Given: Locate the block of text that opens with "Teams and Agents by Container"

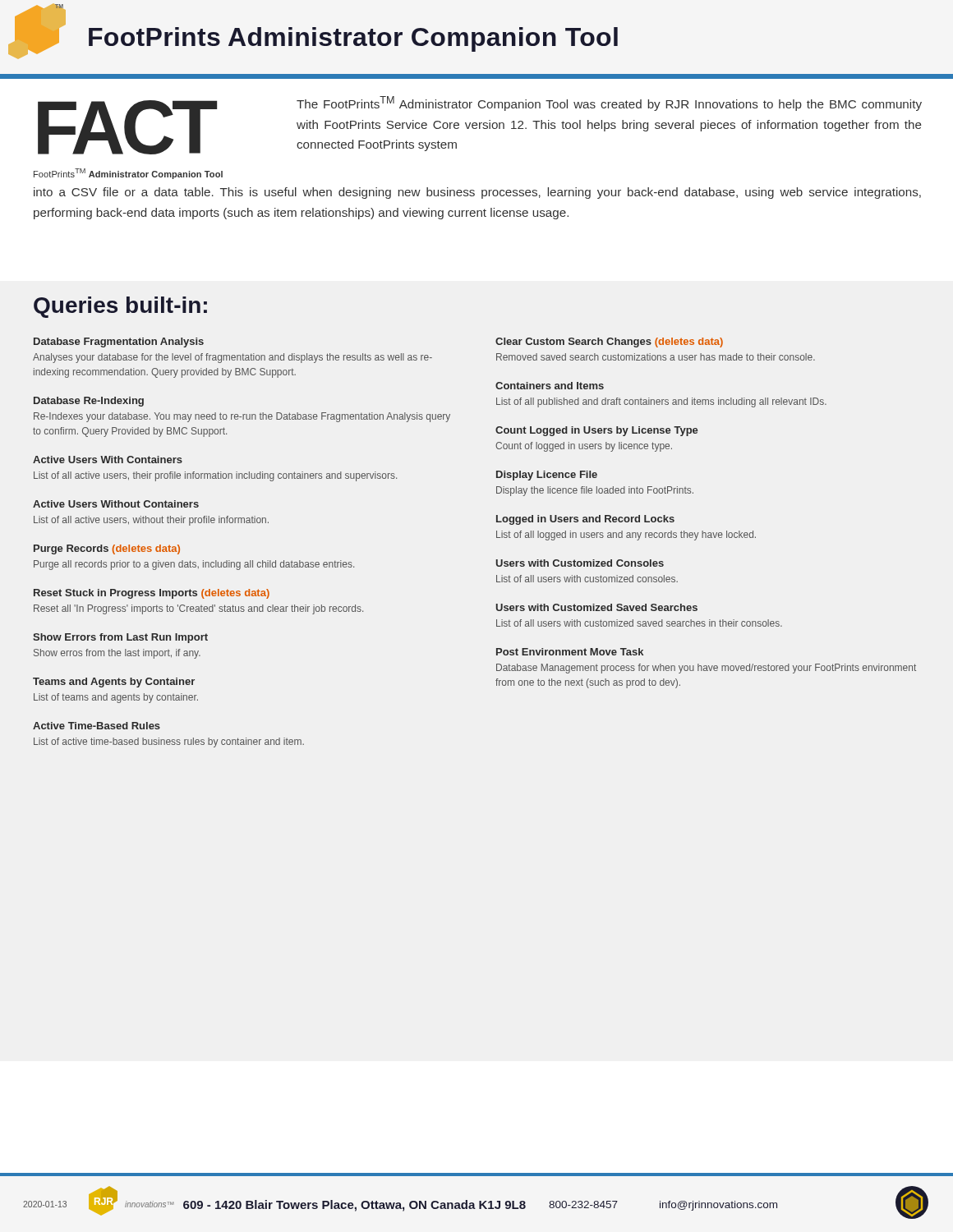Looking at the screenshot, I should point(114,683).
